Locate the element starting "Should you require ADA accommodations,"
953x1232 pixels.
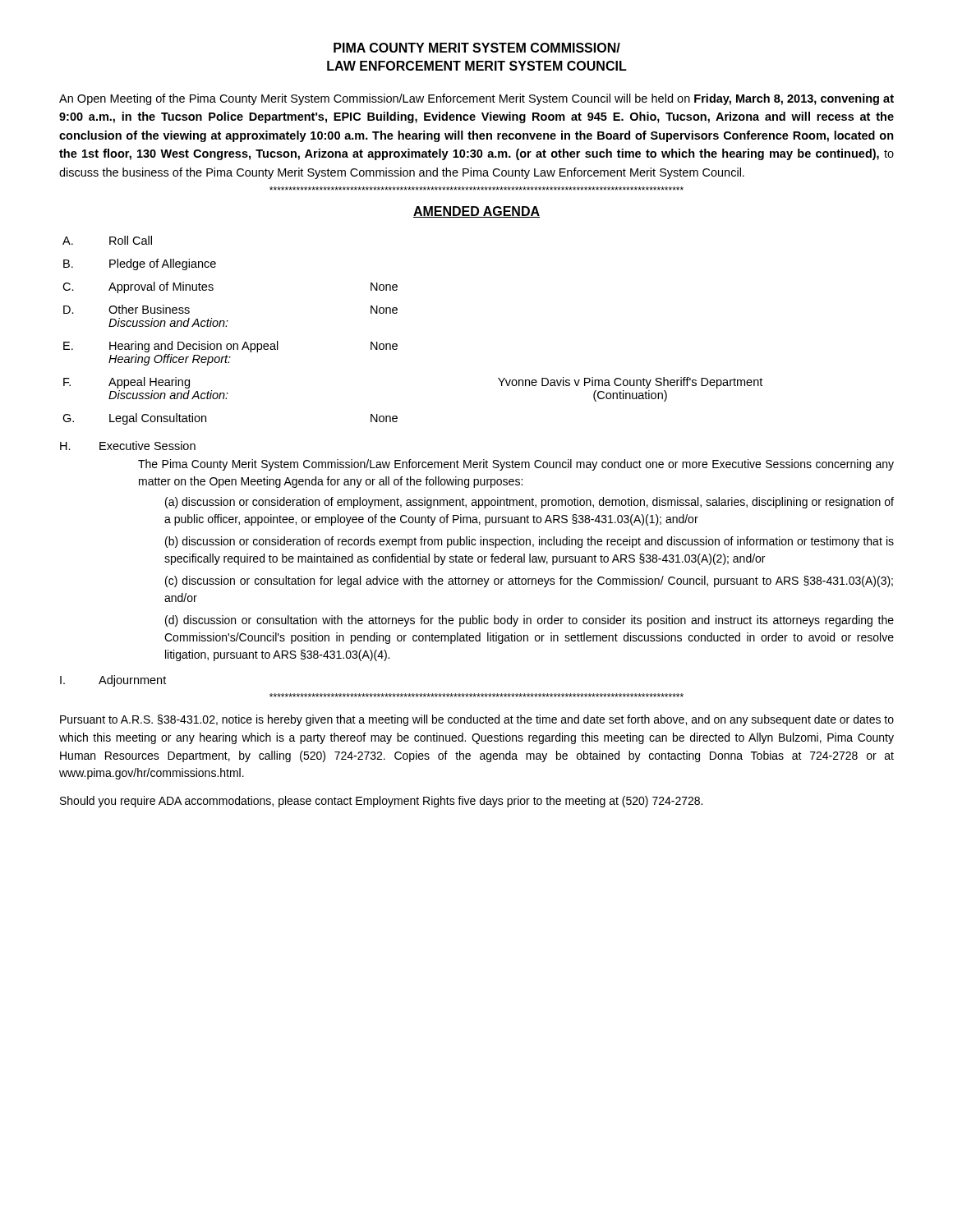381,801
